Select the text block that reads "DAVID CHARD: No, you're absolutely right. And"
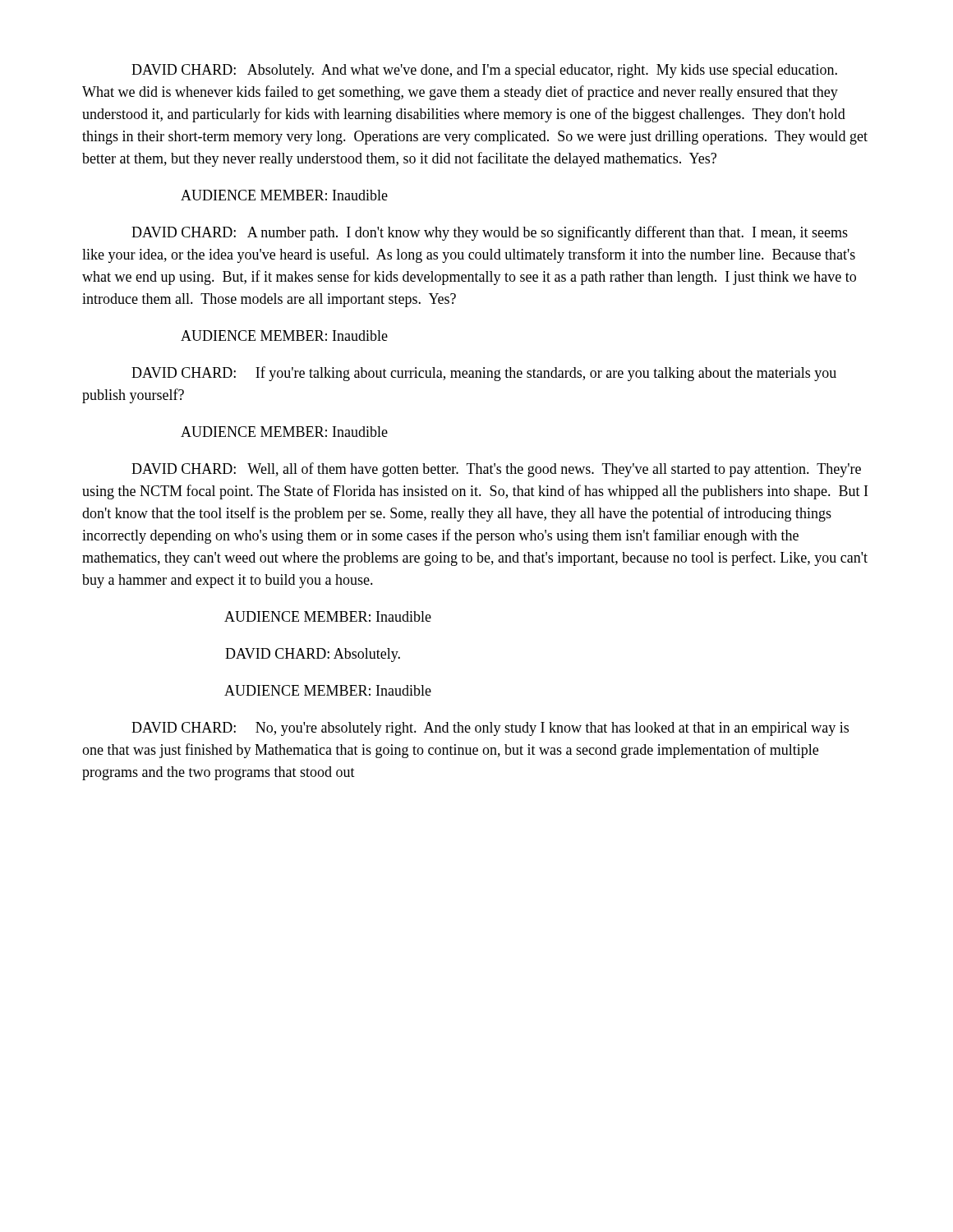This screenshot has width=953, height=1232. (x=466, y=750)
